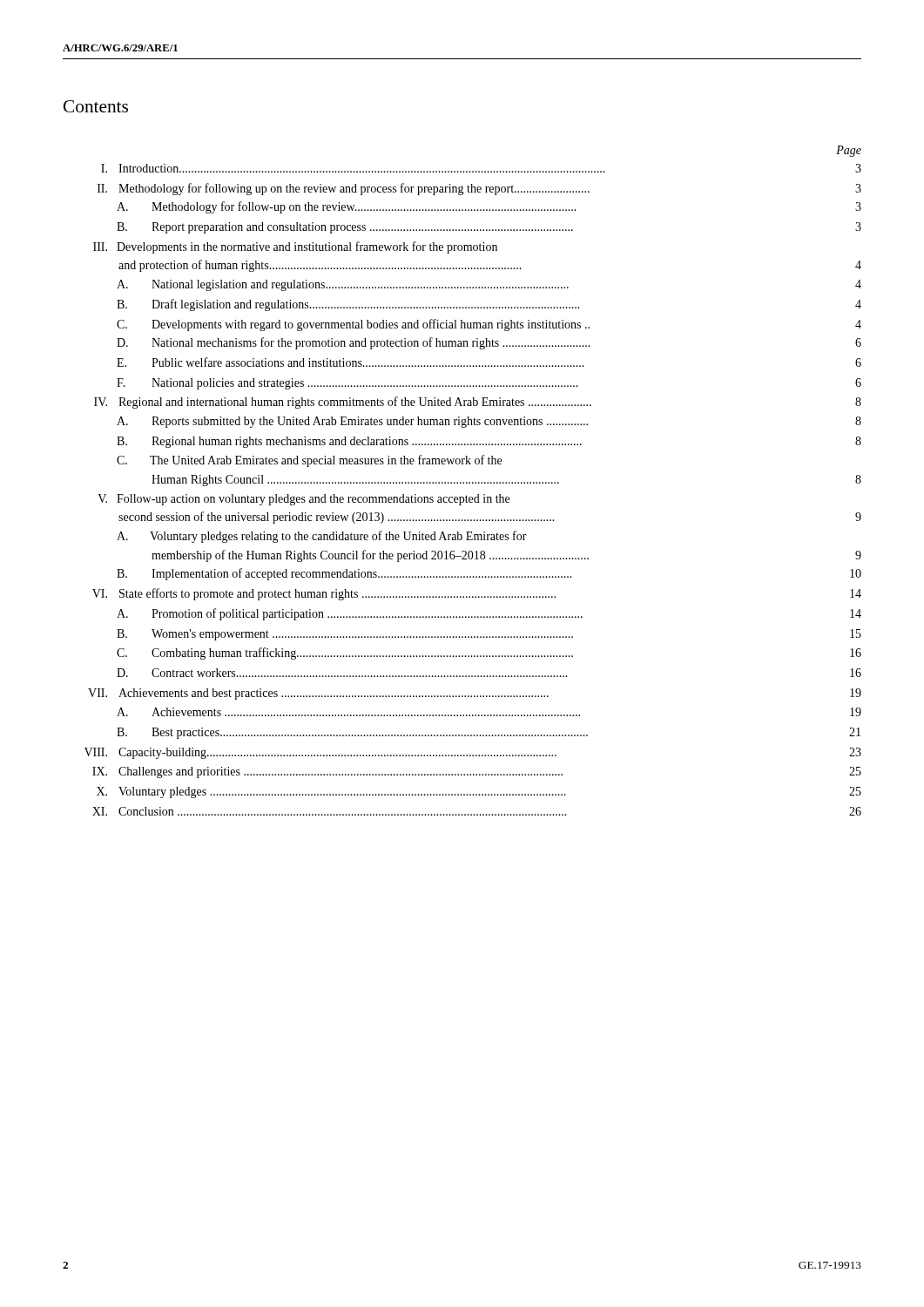Viewport: 924px width, 1307px height.
Task: Find the list item that reads "A. Promotion of political participation"
Action: (489, 614)
